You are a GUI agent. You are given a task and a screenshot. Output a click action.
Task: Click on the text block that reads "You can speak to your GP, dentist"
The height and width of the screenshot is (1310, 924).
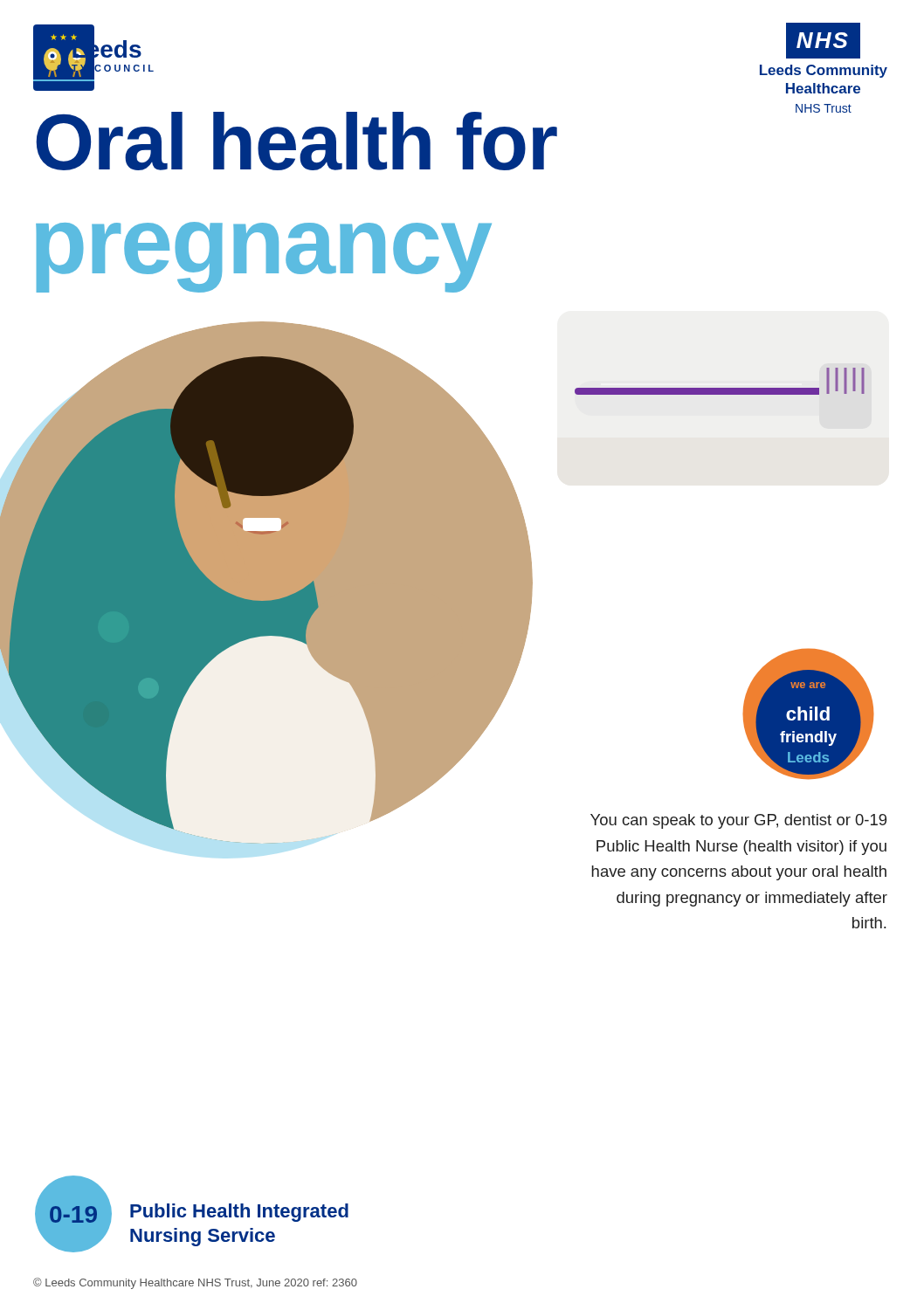739,871
